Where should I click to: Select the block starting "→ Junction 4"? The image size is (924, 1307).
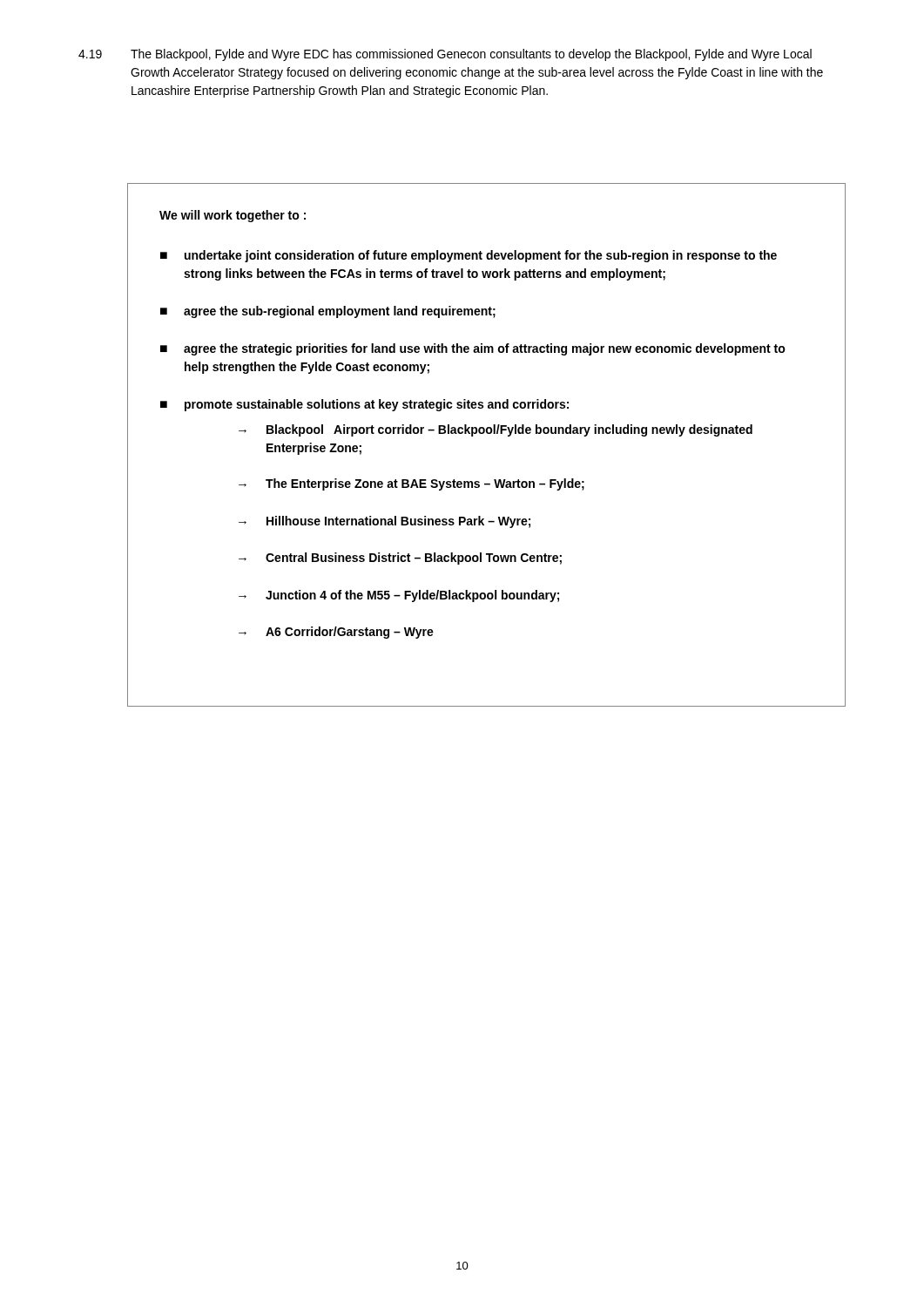(525, 596)
